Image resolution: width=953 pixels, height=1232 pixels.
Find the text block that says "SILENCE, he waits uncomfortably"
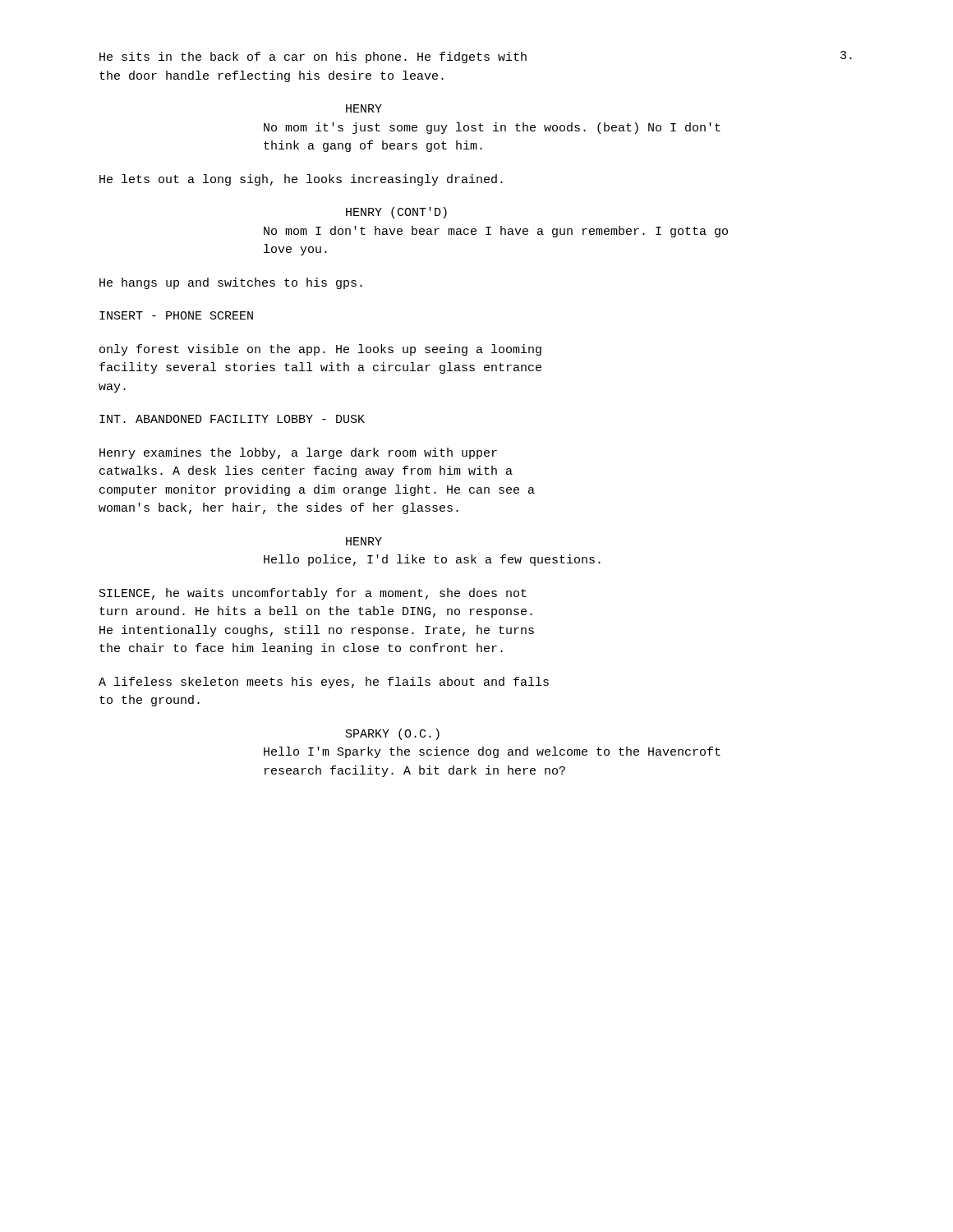click(317, 622)
